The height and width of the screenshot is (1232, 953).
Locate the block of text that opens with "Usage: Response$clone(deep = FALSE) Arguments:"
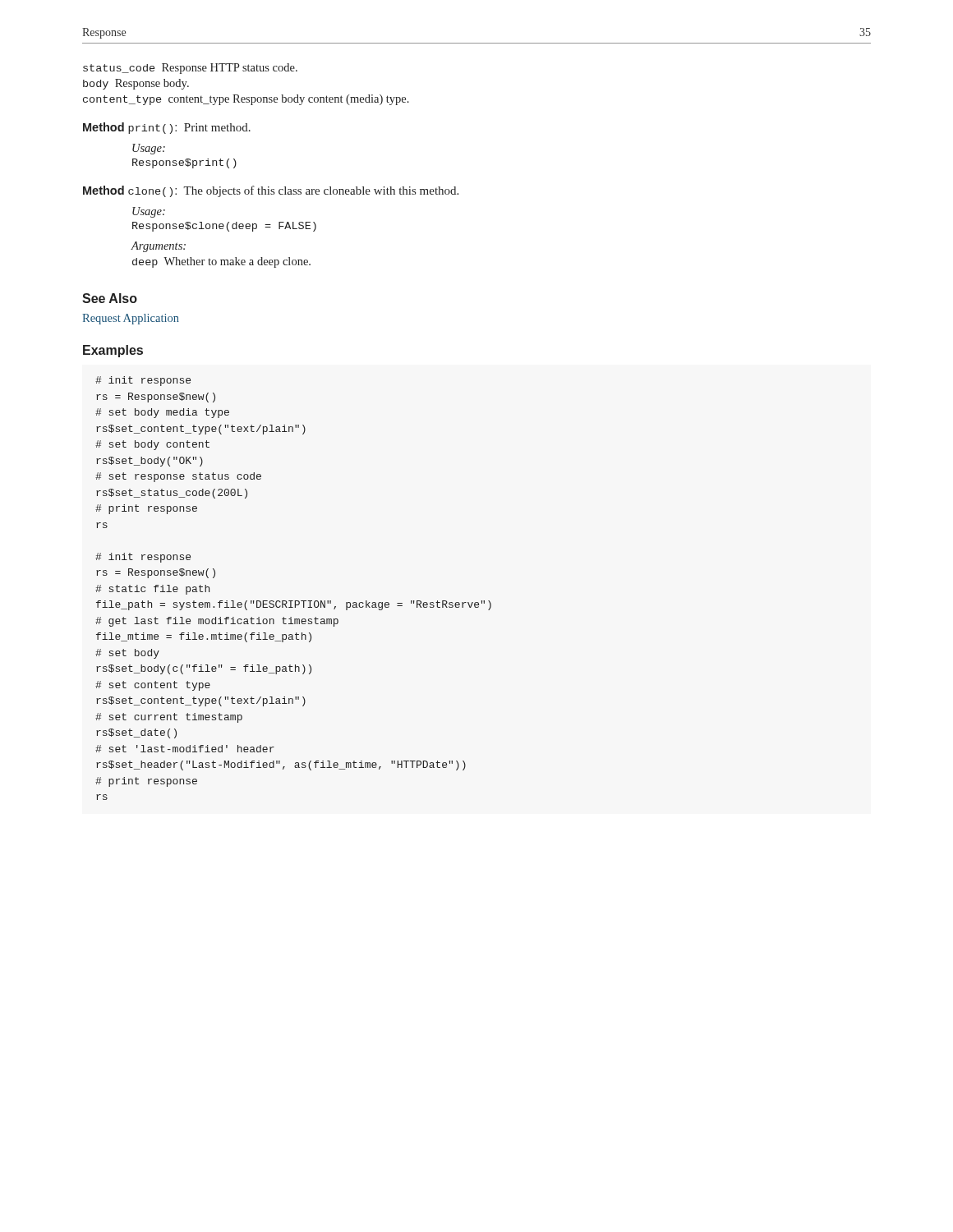149,212
